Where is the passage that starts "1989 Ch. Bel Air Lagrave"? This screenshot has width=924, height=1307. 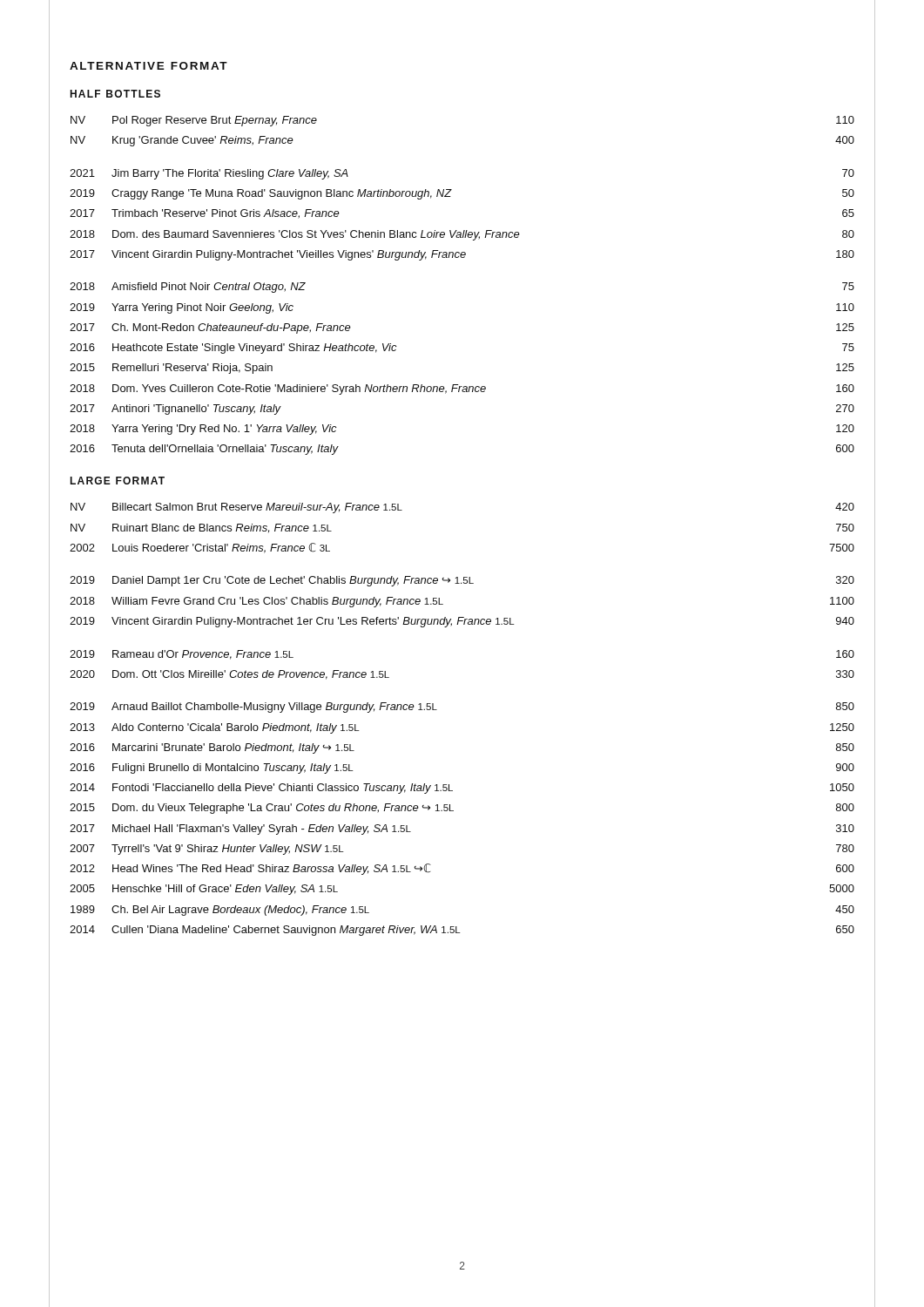point(85,909)
